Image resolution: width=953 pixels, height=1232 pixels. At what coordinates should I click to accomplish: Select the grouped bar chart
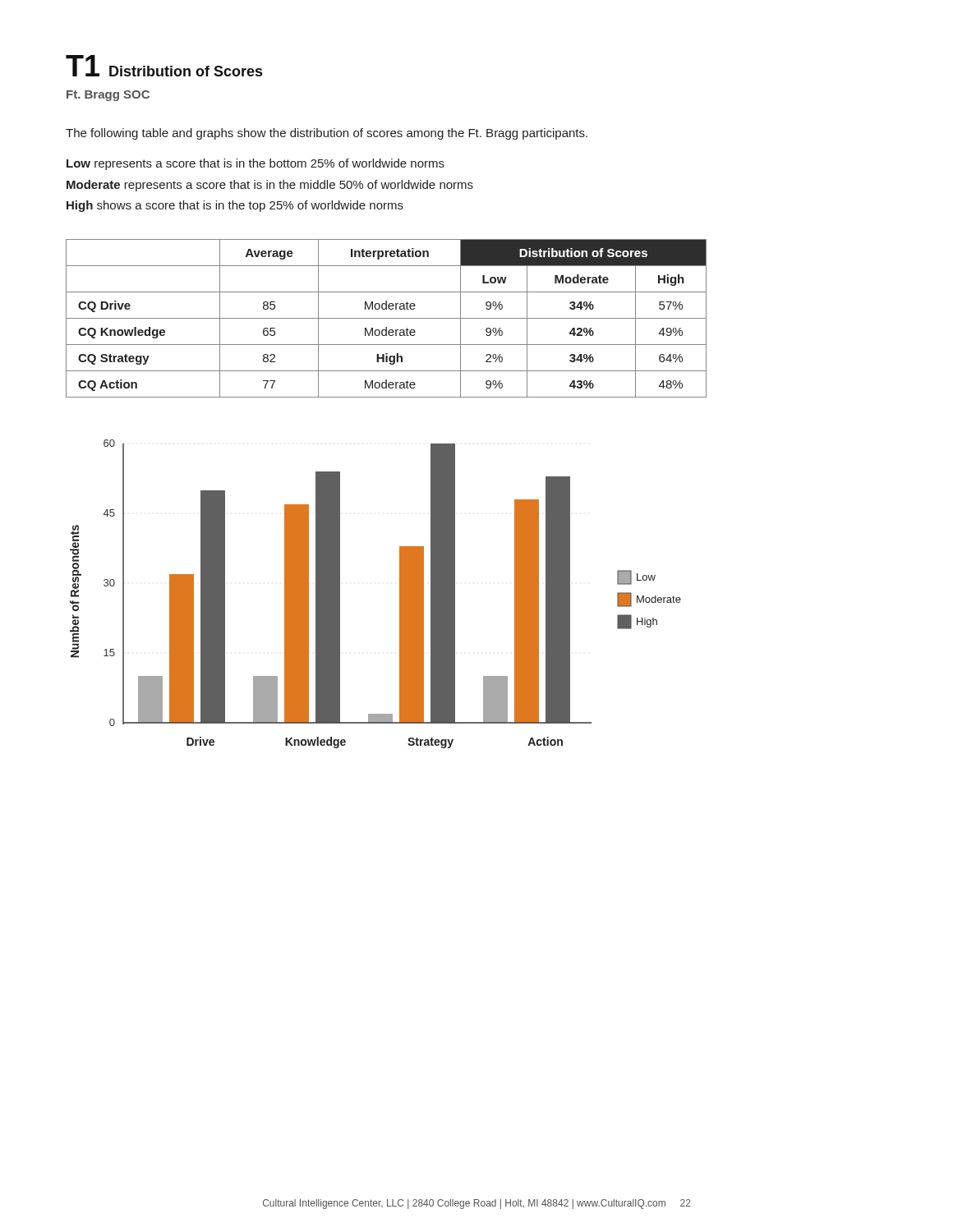point(386,604)
